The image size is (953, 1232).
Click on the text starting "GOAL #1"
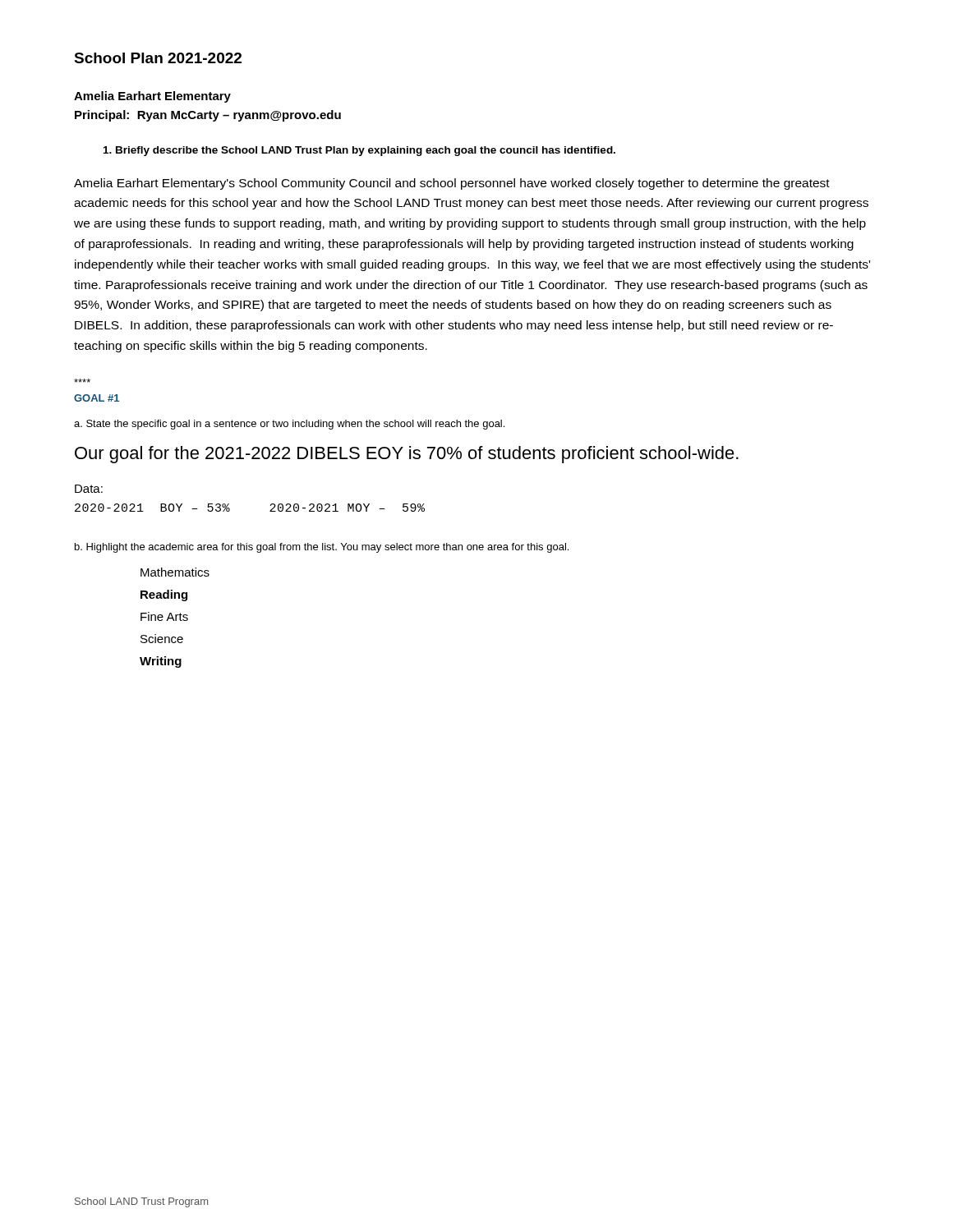97,398
